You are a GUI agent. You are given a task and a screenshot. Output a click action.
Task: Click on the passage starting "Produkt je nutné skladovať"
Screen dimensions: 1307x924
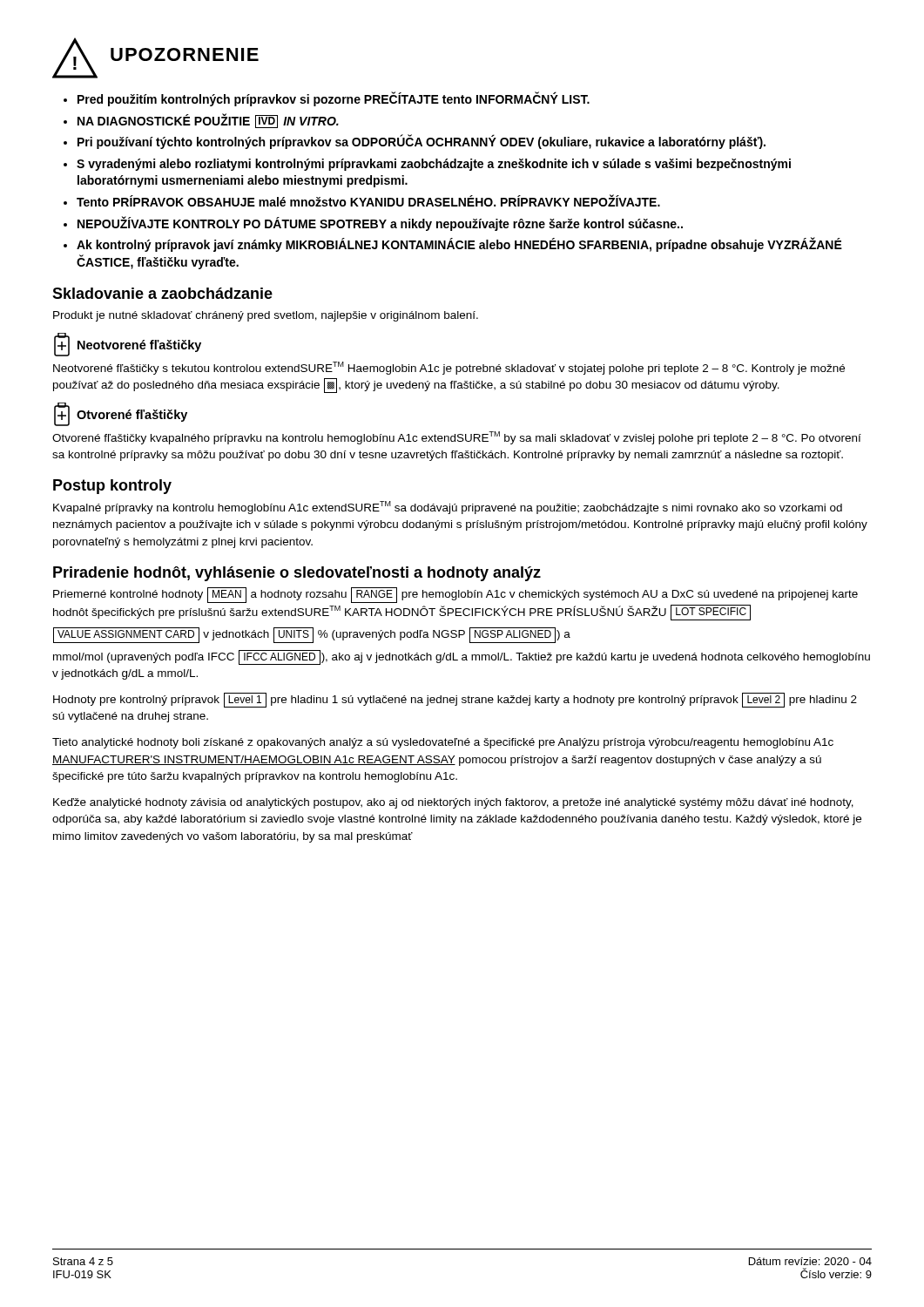click(266, 315)
